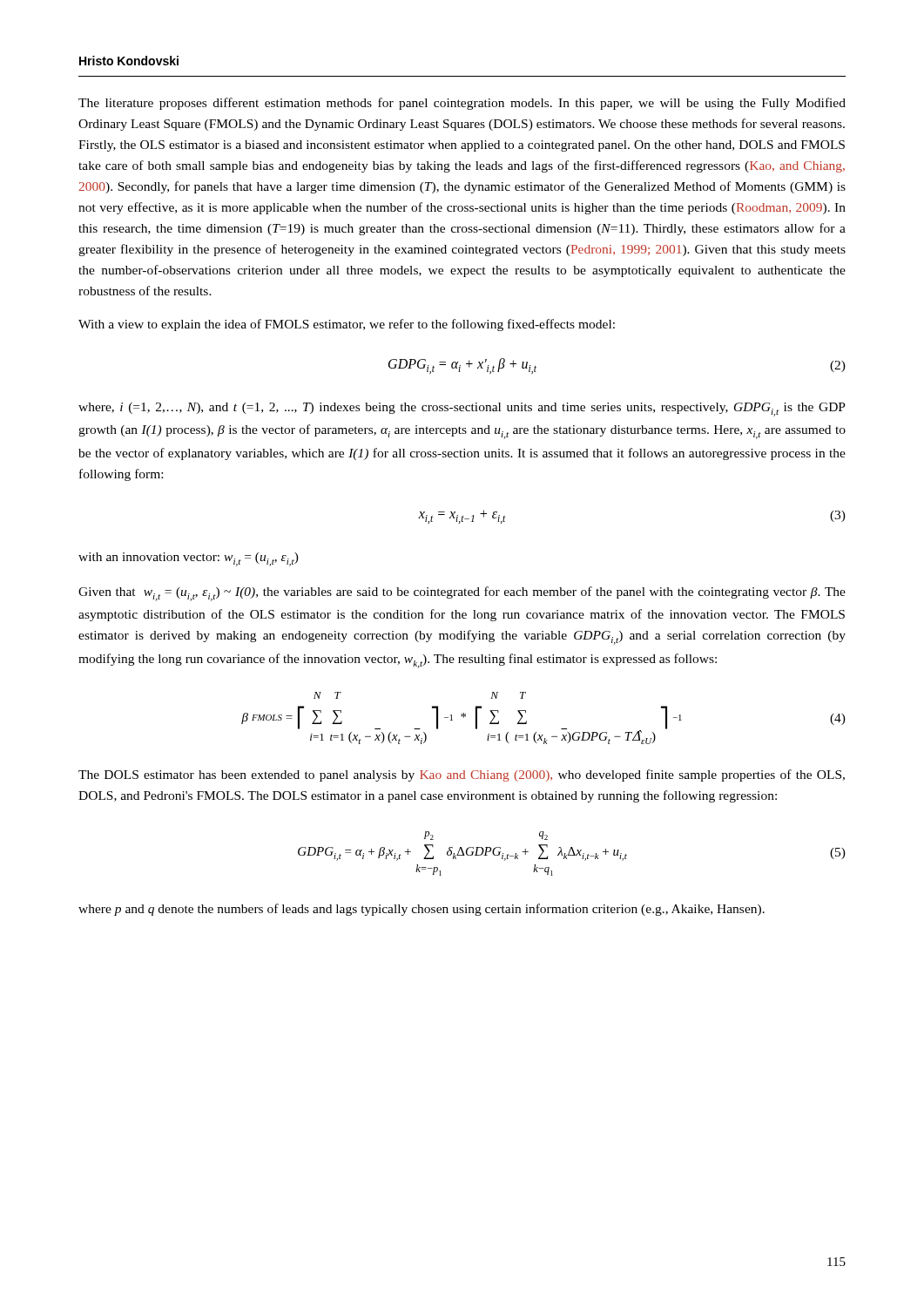
Task: Locate the block starting "βFMOLS = ⎡ N ∑"
Action: 462,718
